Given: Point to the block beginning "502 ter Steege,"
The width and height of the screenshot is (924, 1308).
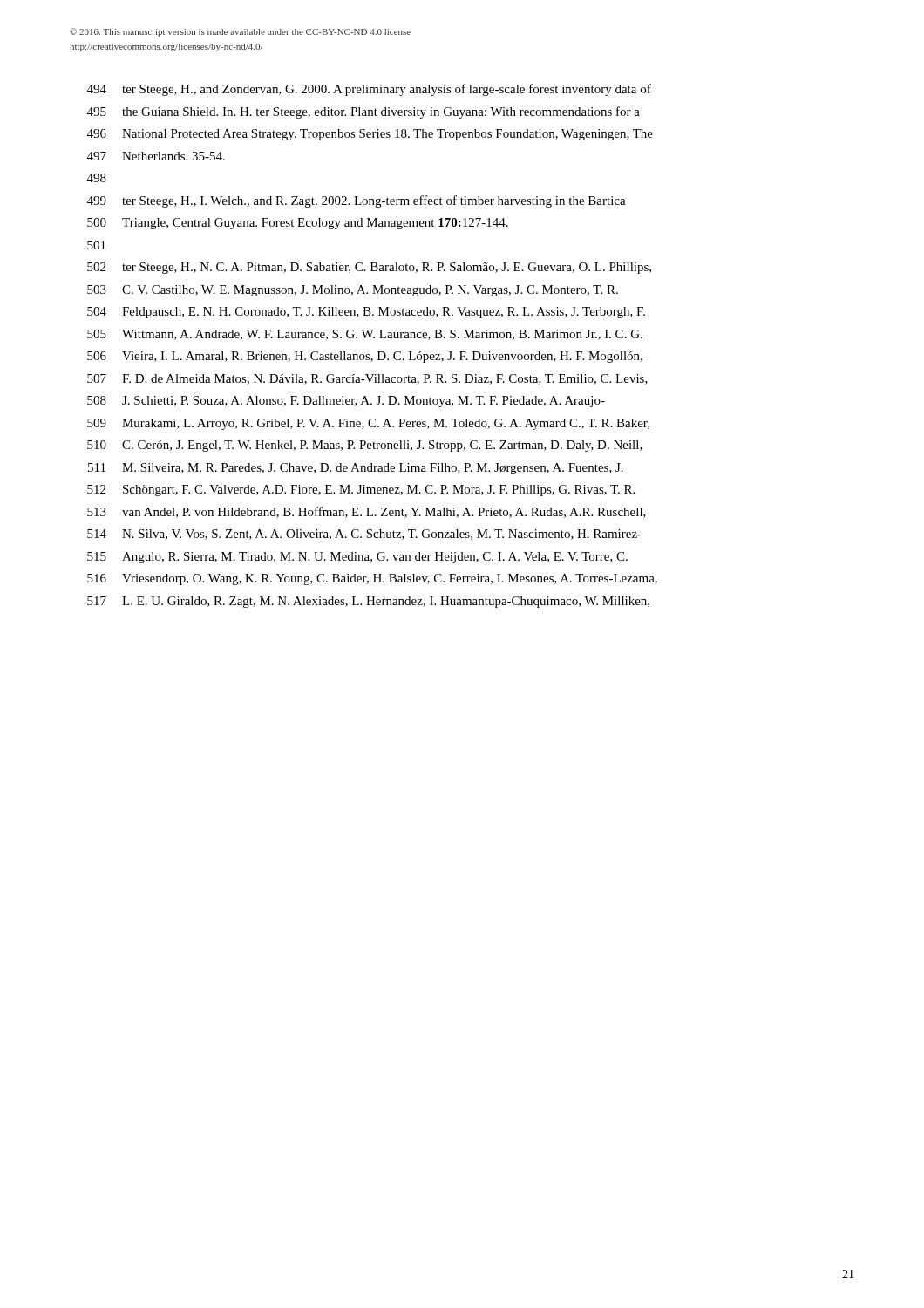Looking at the screenshot, I should pos(462,267).
